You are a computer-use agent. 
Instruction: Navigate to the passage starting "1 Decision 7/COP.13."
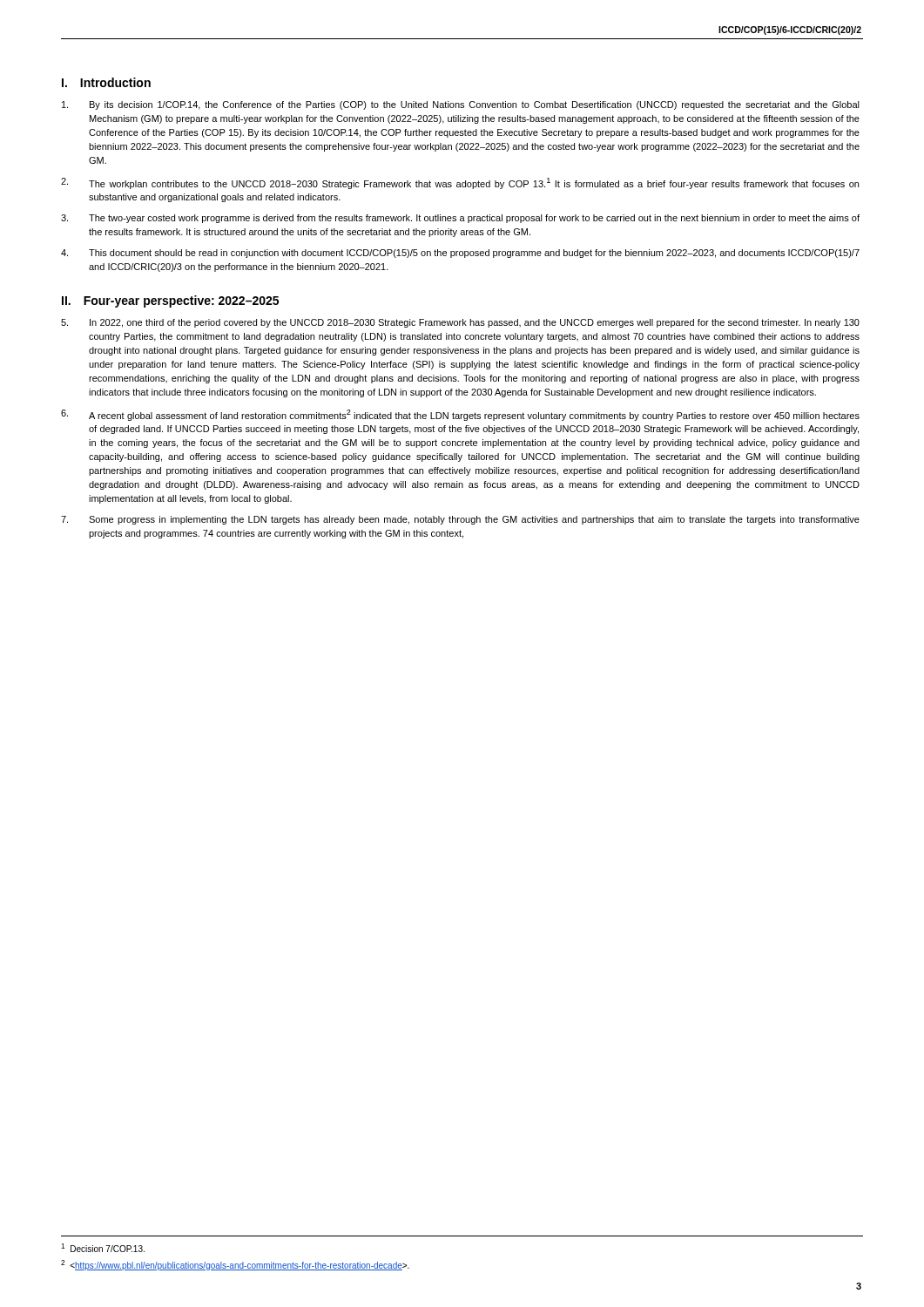click(103, 1248)
